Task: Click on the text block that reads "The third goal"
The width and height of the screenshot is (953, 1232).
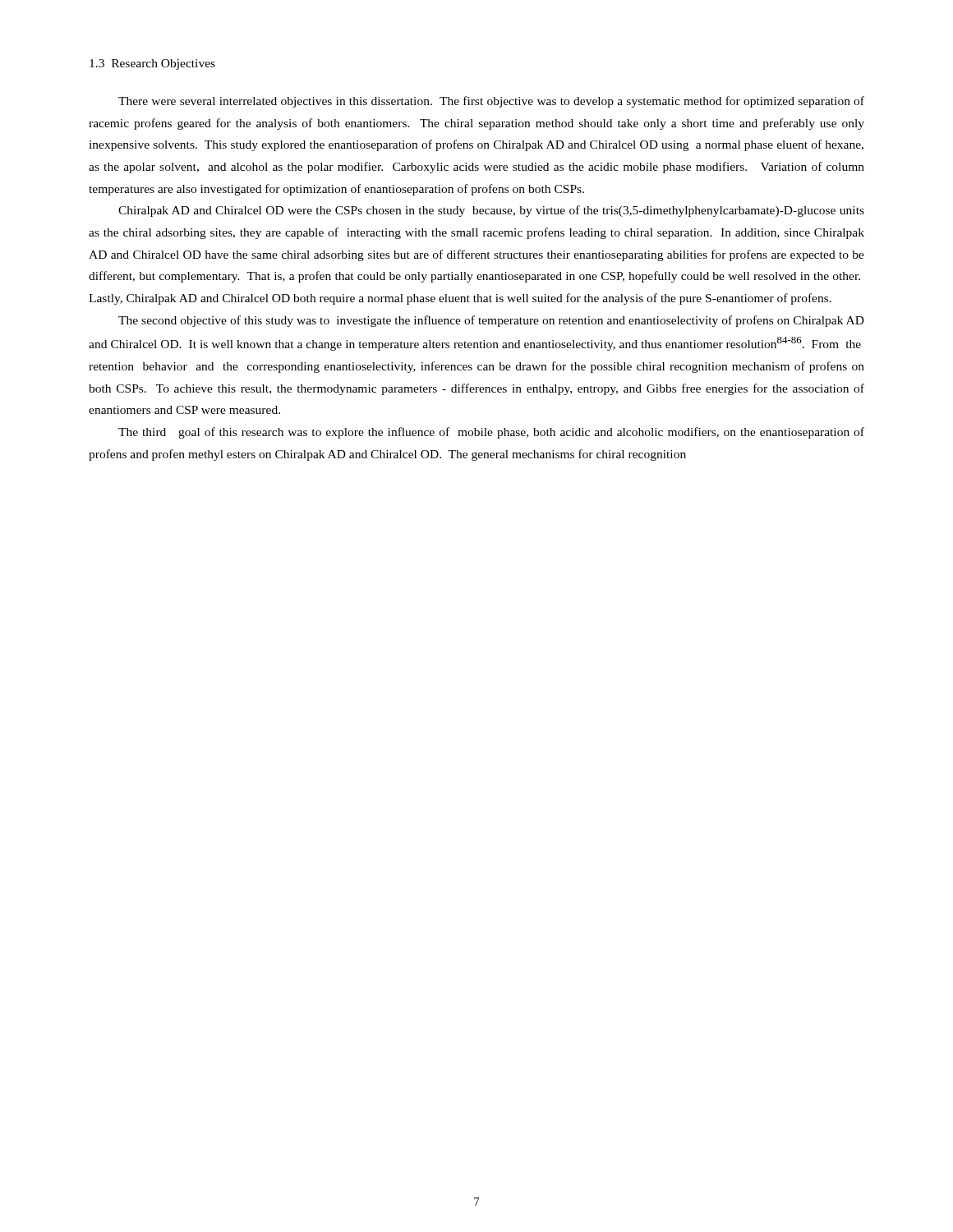Action: (476, 443)
